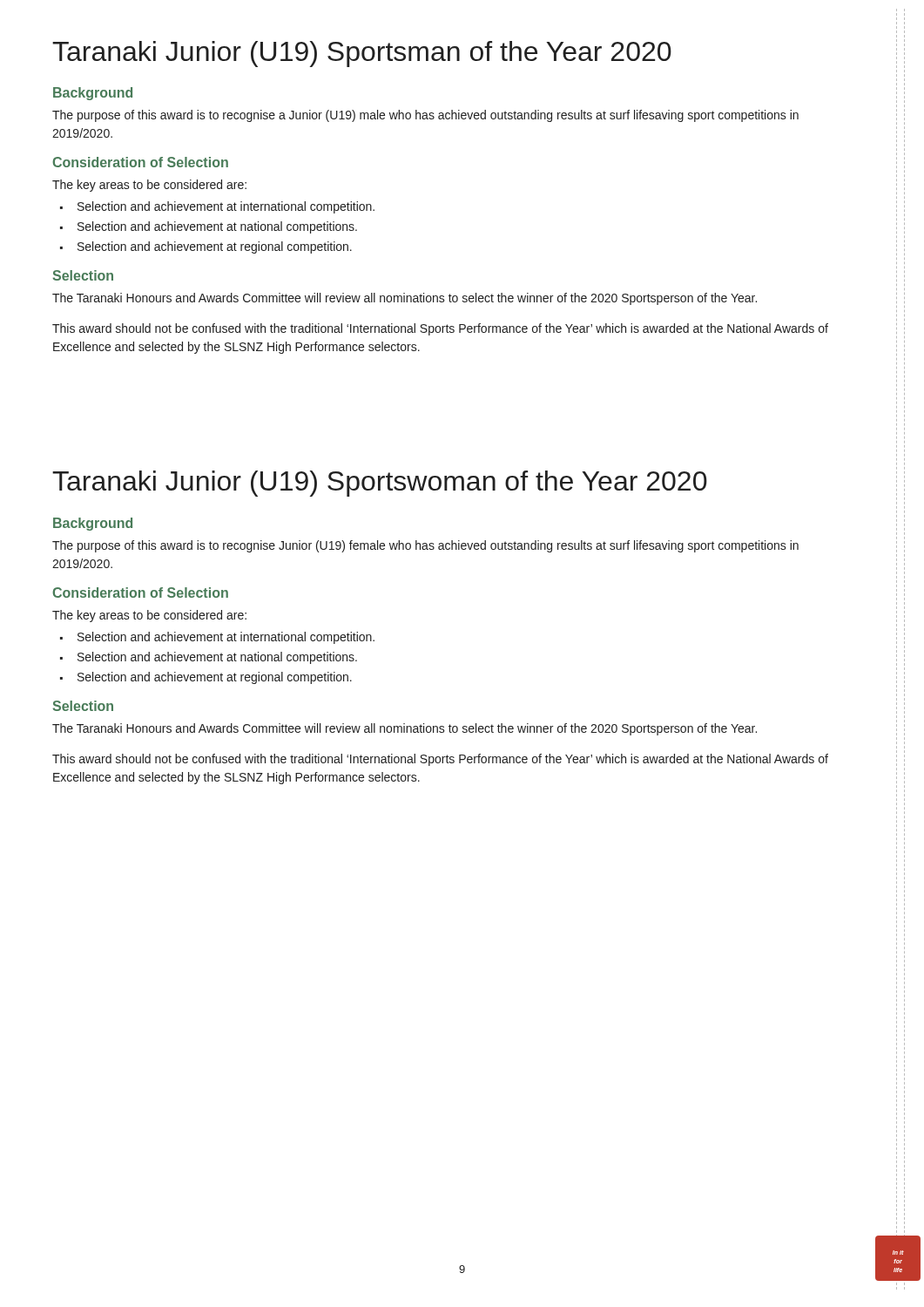Select the text starting "Taranaki Junior (U19) Sportswoman of the"

[453, 481]
